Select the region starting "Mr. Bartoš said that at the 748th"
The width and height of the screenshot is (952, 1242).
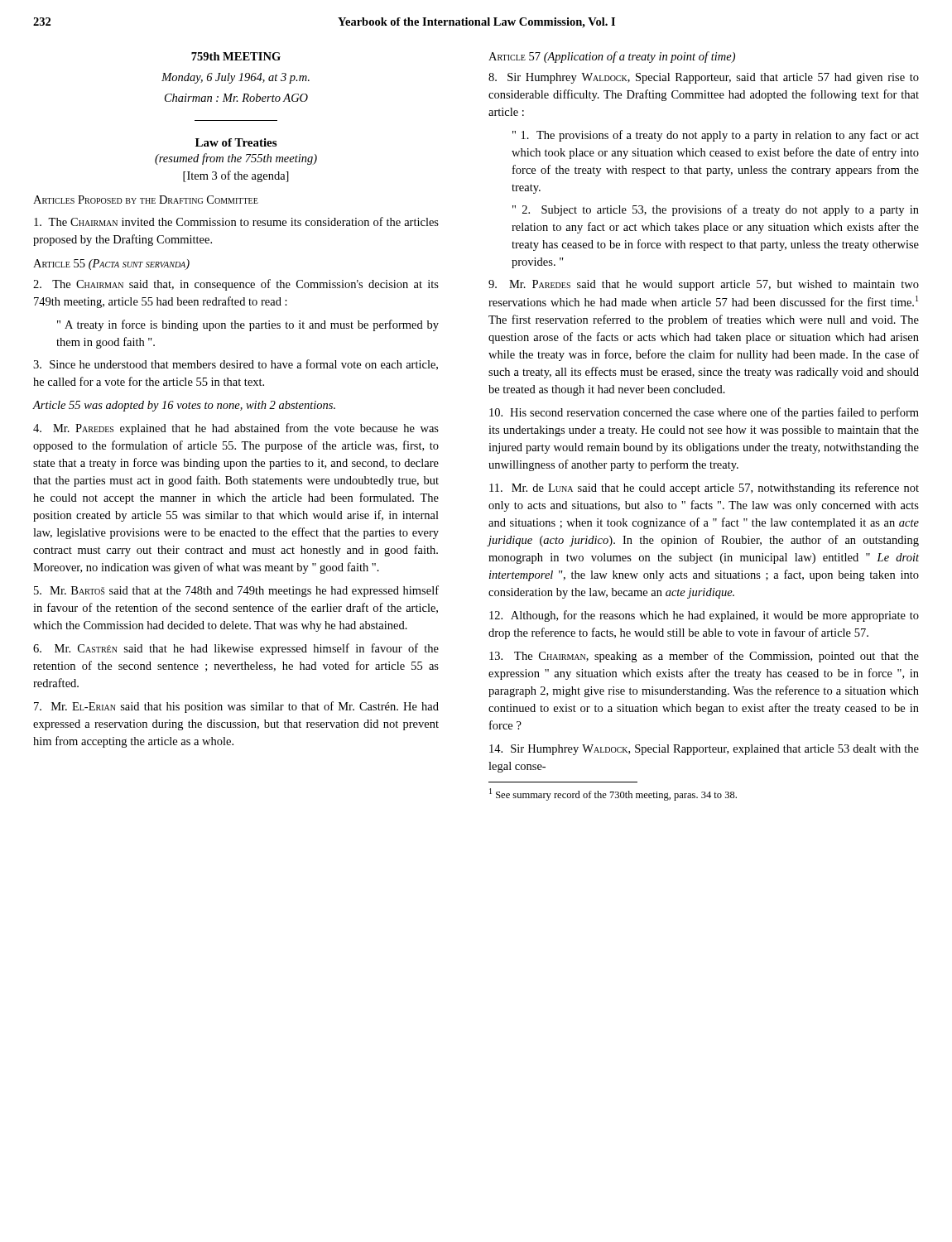coord(236,608)
